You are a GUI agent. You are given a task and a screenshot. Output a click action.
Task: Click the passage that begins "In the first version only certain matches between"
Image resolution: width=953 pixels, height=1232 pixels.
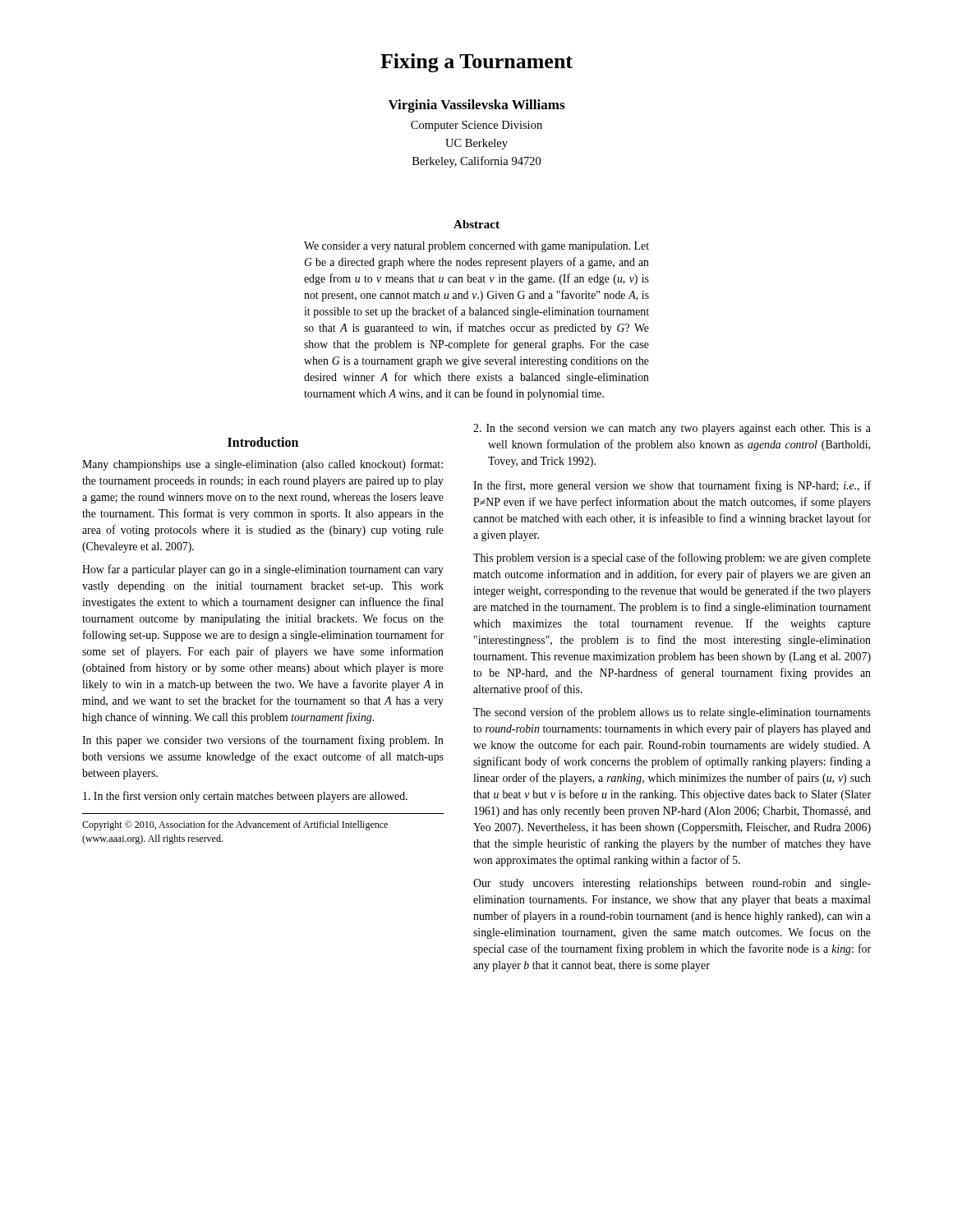pos(245,796)
